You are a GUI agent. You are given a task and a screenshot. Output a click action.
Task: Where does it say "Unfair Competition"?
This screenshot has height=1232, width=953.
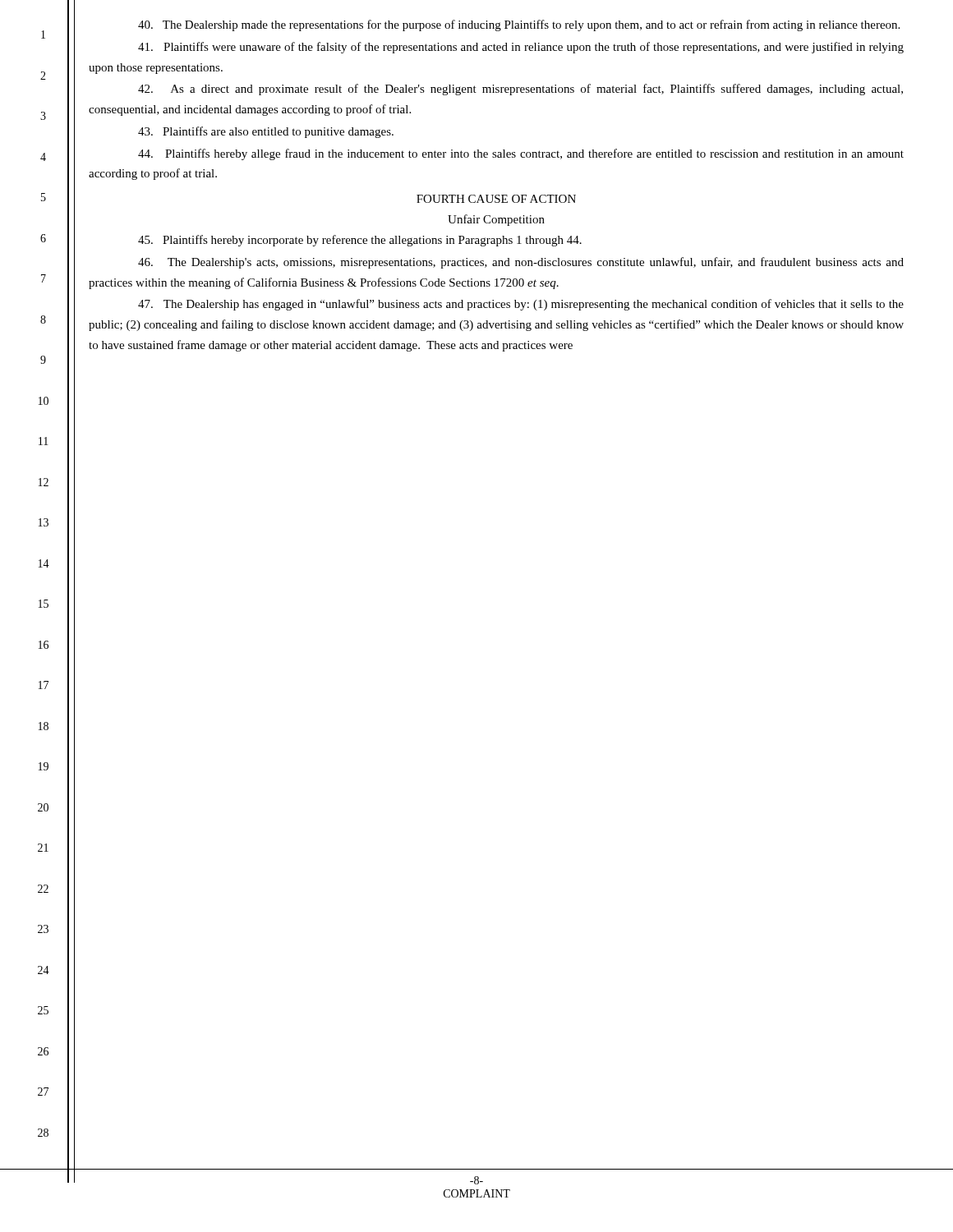pos(496,220)
